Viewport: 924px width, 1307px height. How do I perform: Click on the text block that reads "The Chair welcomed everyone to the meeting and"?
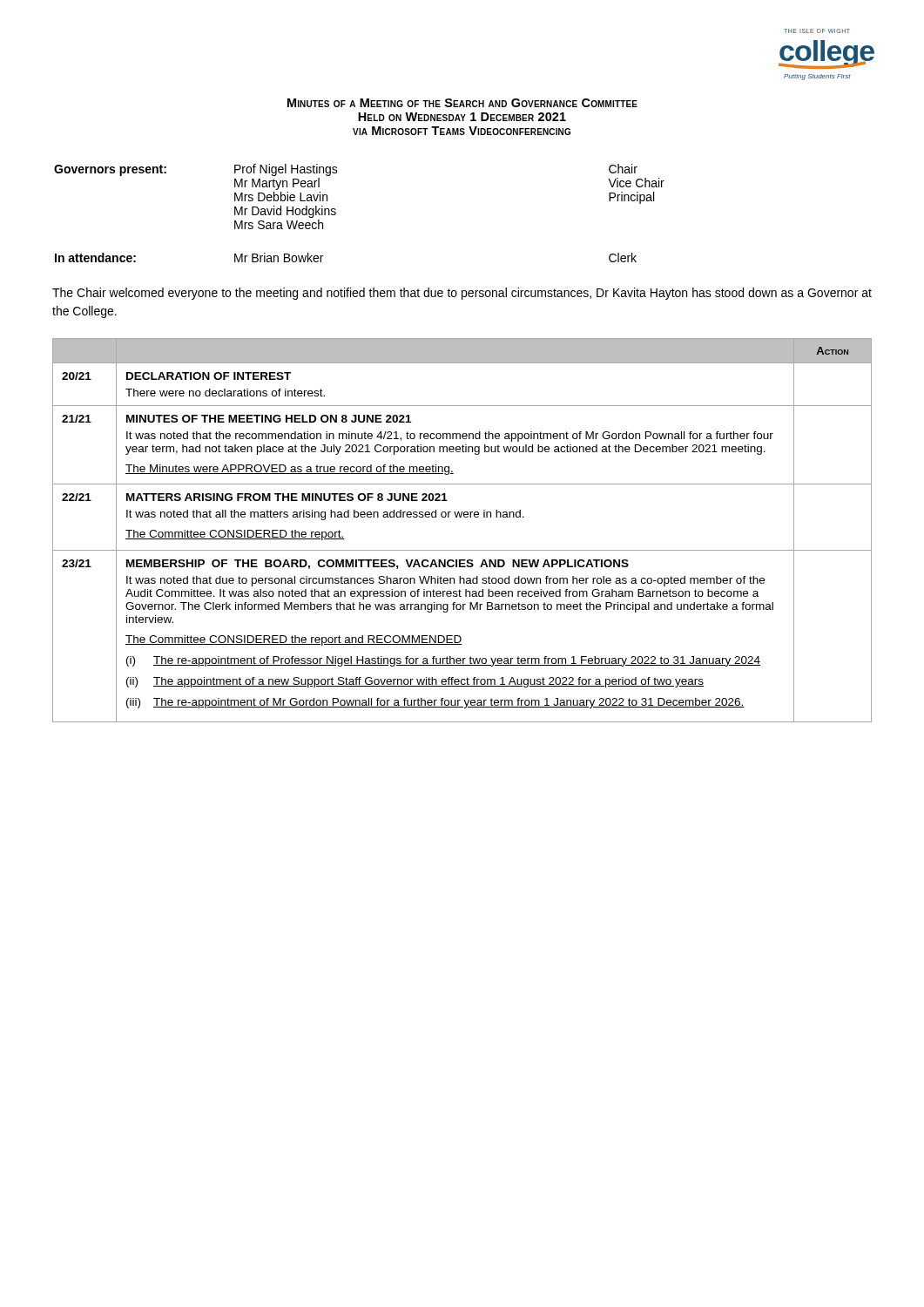click(462, 302)
